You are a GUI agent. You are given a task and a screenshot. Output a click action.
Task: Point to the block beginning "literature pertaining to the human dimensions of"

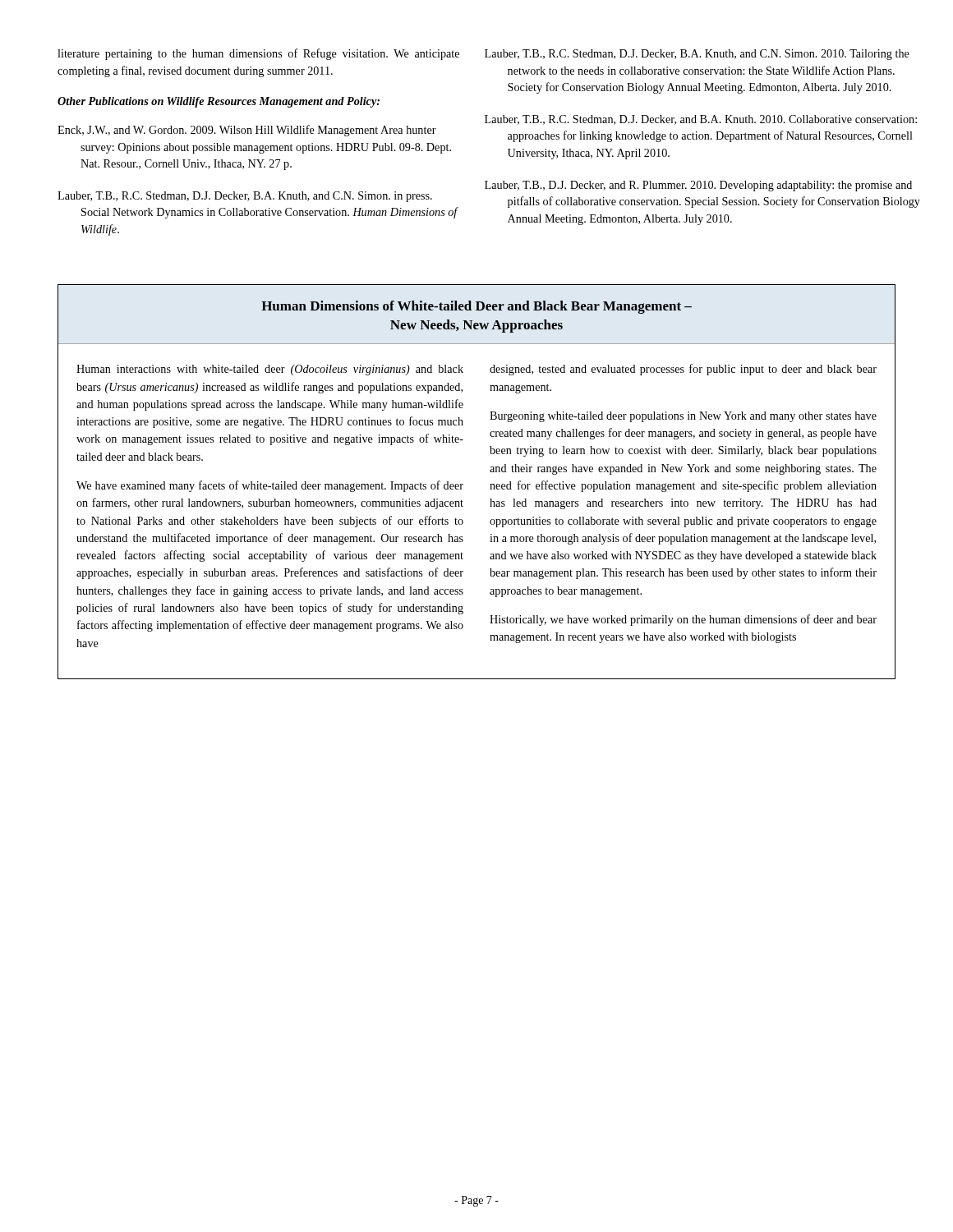[259, 62]
